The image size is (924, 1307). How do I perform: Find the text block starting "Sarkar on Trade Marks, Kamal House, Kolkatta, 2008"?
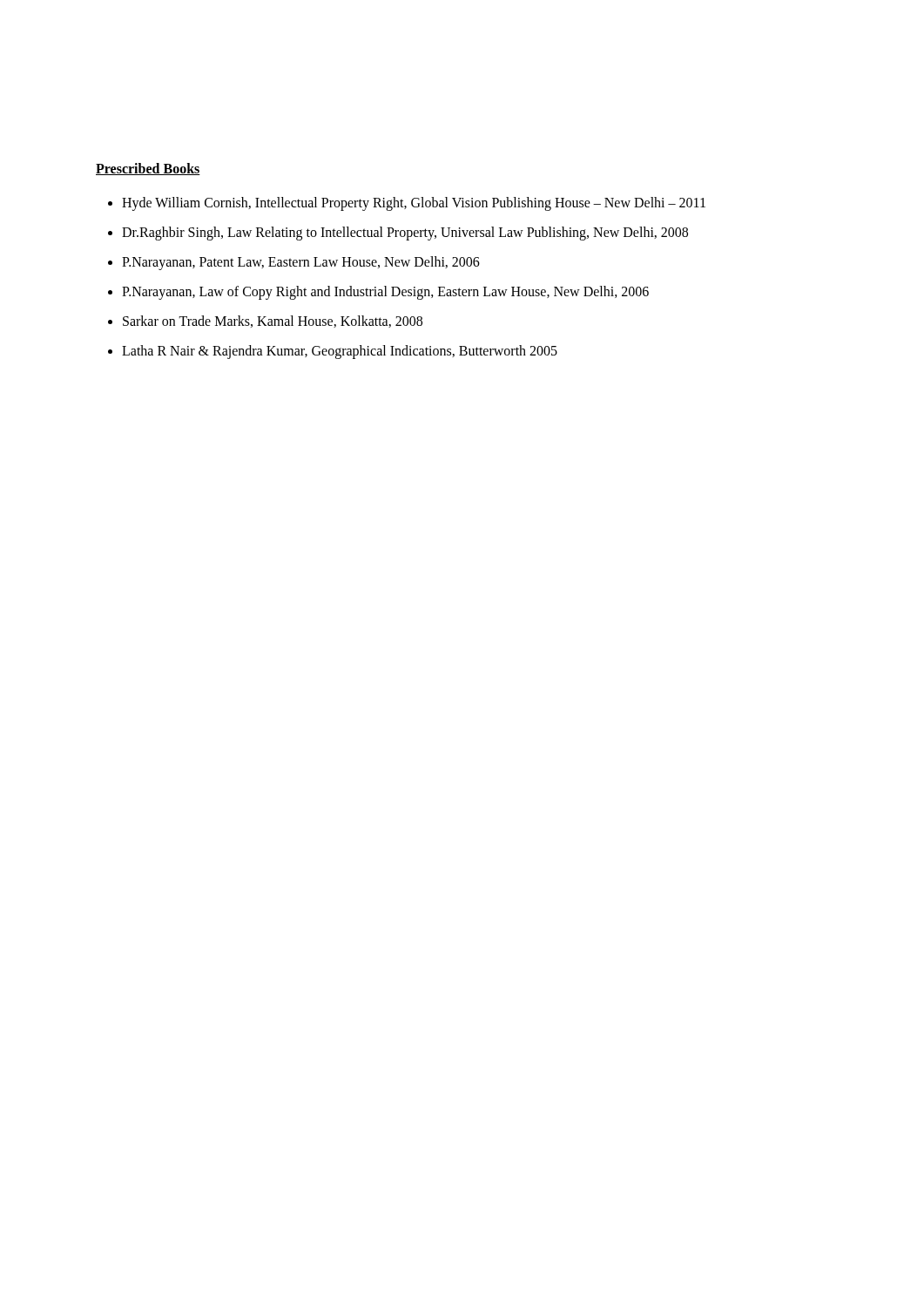point(272,321)
